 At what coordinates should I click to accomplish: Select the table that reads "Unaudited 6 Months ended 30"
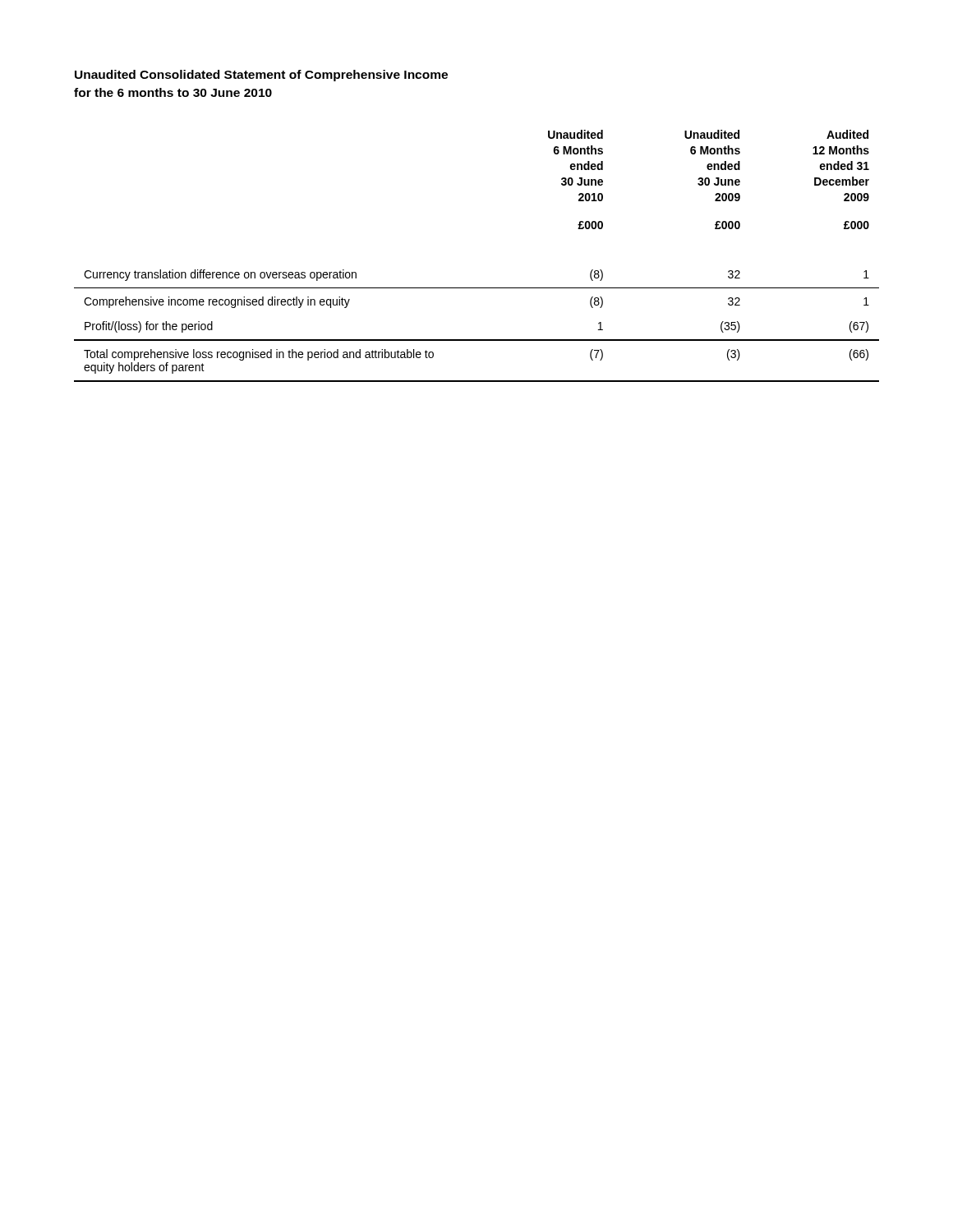click(x=476, y=253)
